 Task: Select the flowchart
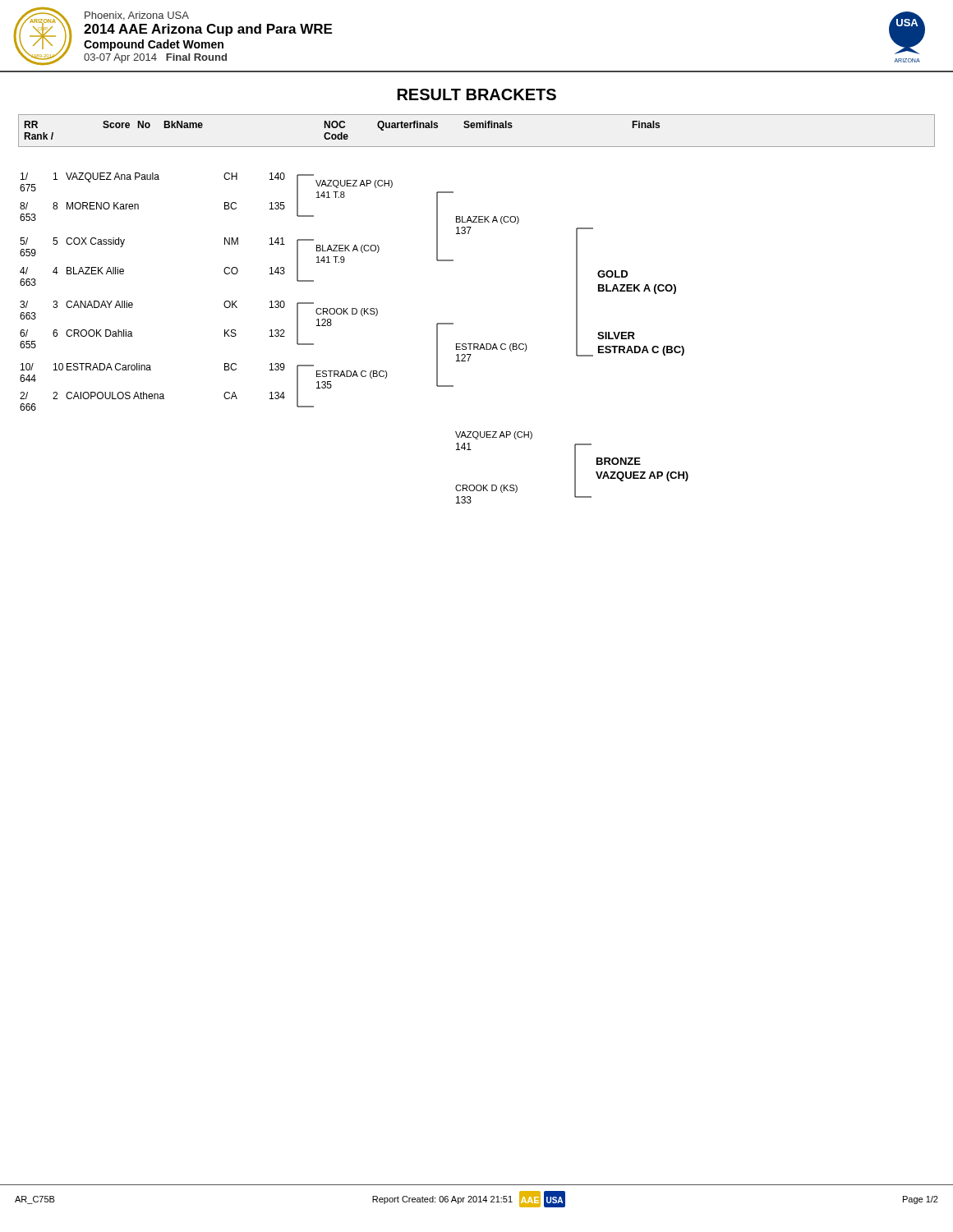coord(476,346)
